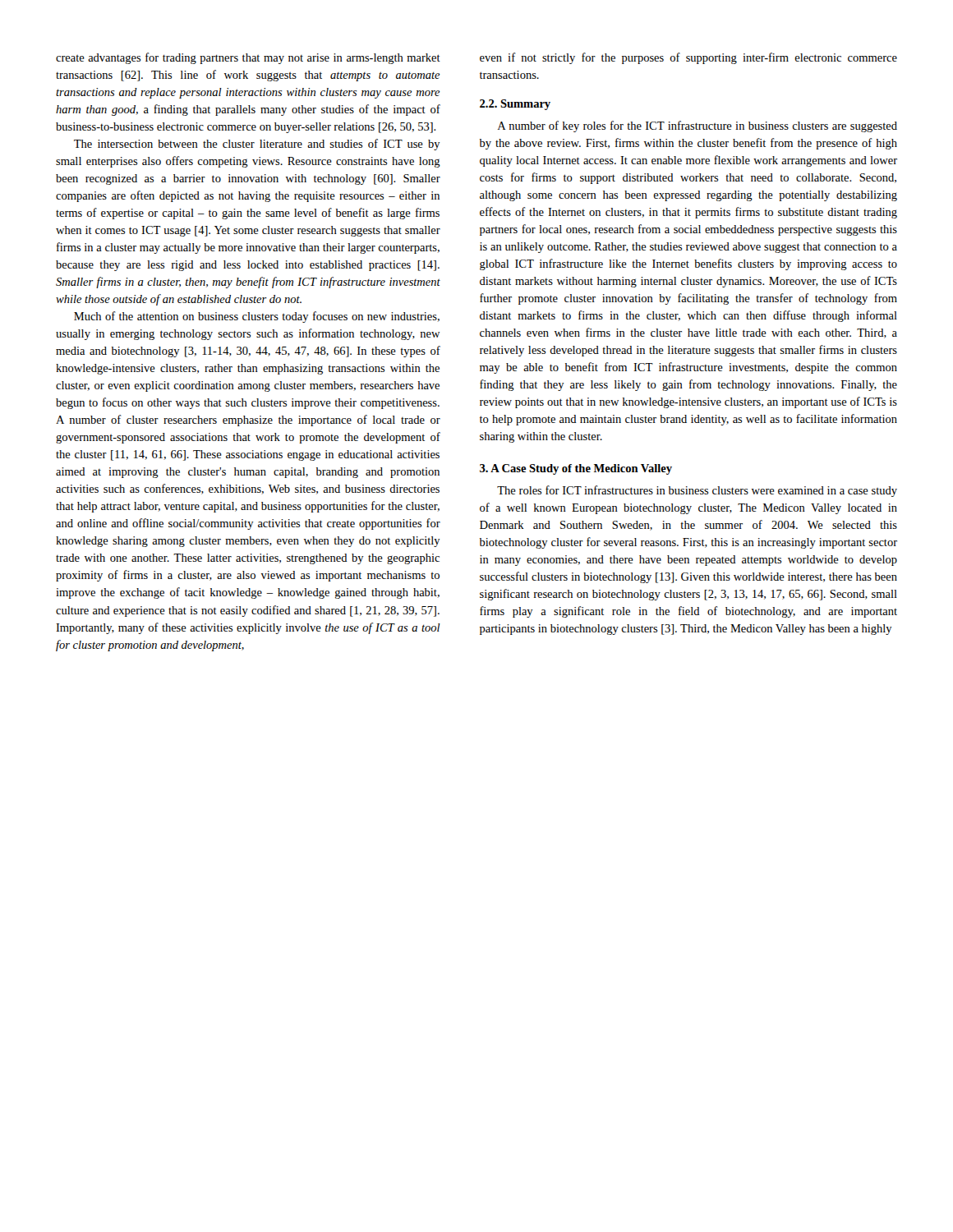This screenshot has height=1232, width=953.
Task: Locate the text "2.2. Summary"
Action: pos(515,104)
